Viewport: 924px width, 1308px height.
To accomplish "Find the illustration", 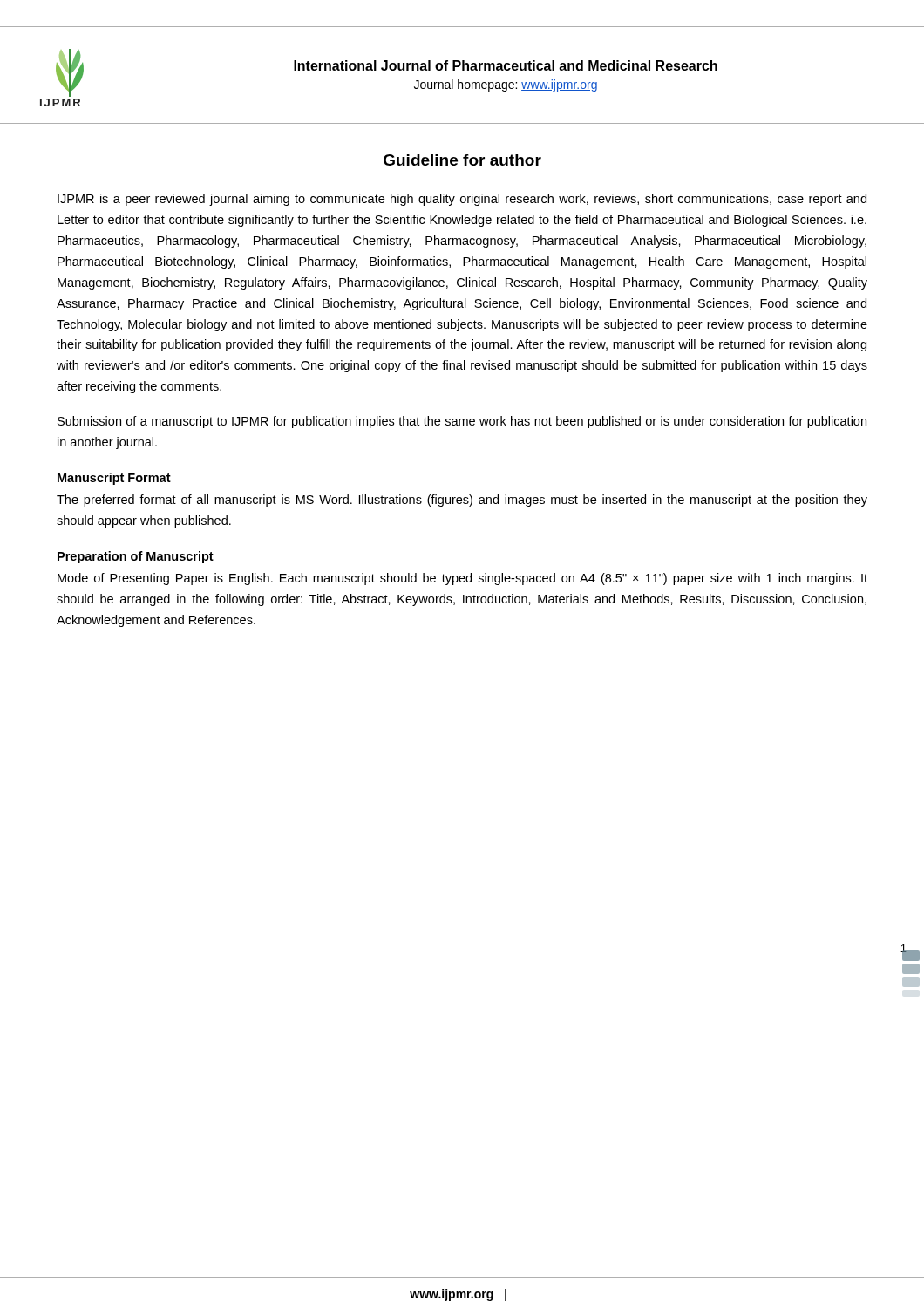I will 911,976.
